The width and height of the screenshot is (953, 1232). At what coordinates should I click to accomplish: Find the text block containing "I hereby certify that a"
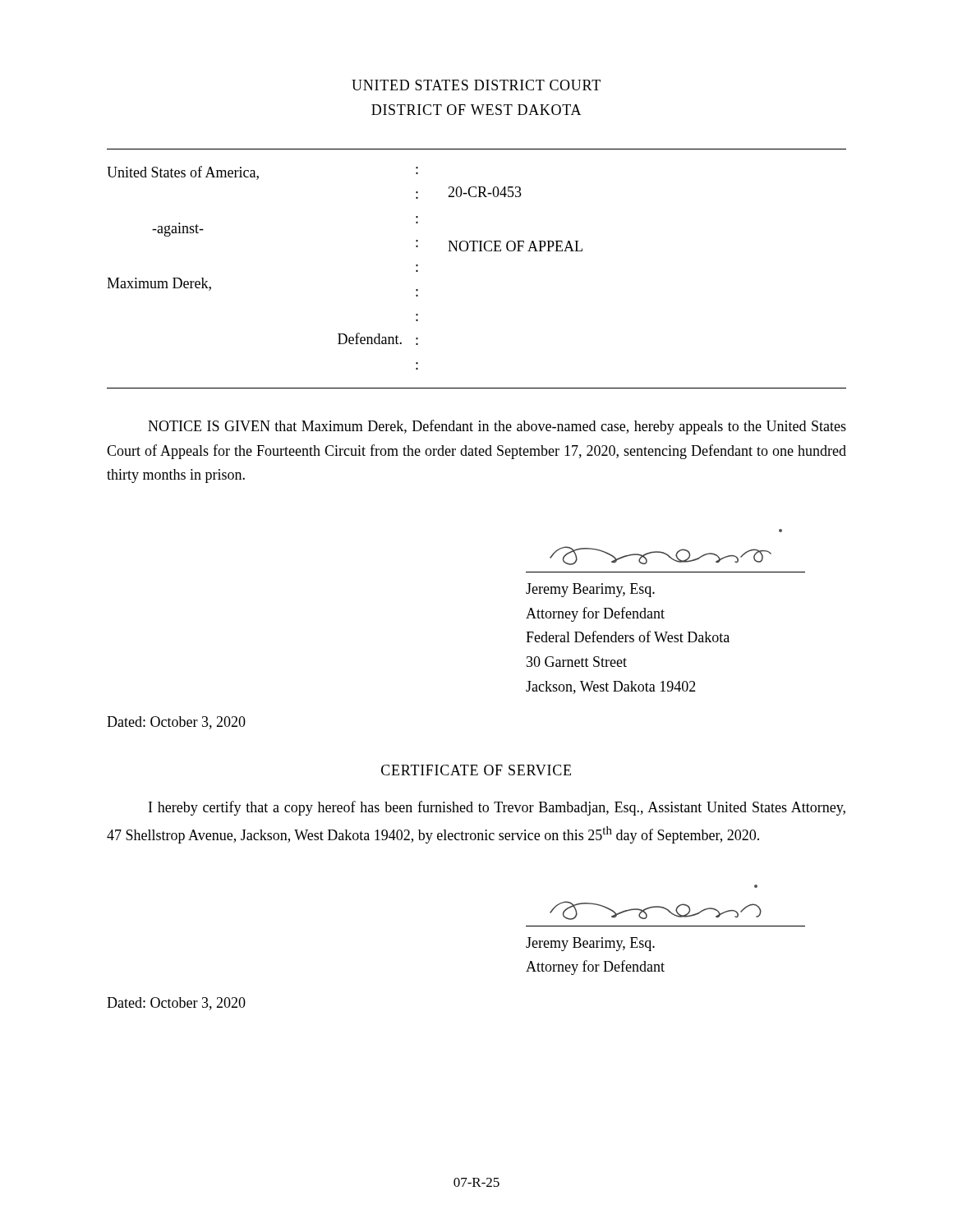tap(476, 821)
